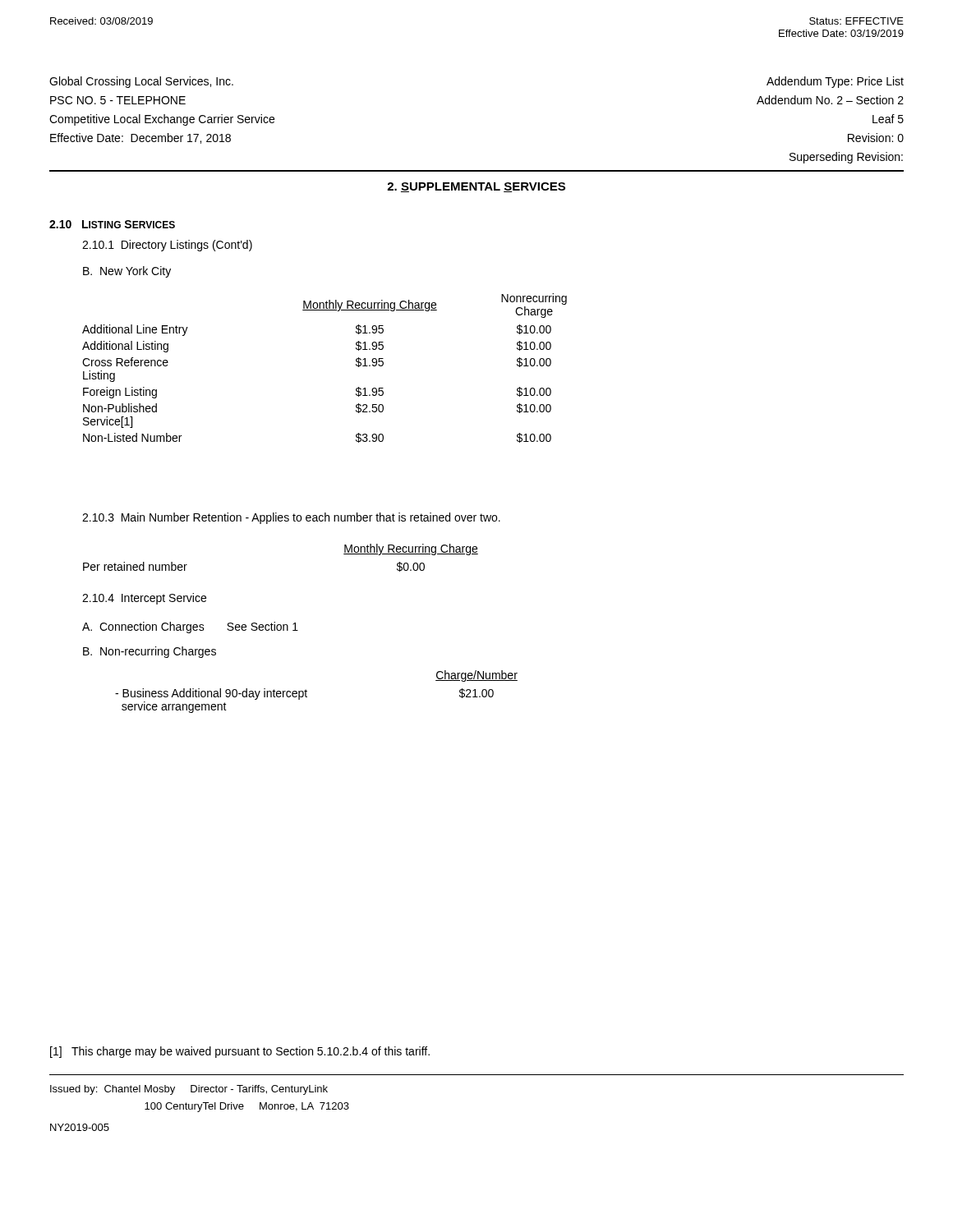Locate the text that reads "10.4 Intercept Service"
Viewport: 953px width, 1232px height.
[x=144, y=598]
